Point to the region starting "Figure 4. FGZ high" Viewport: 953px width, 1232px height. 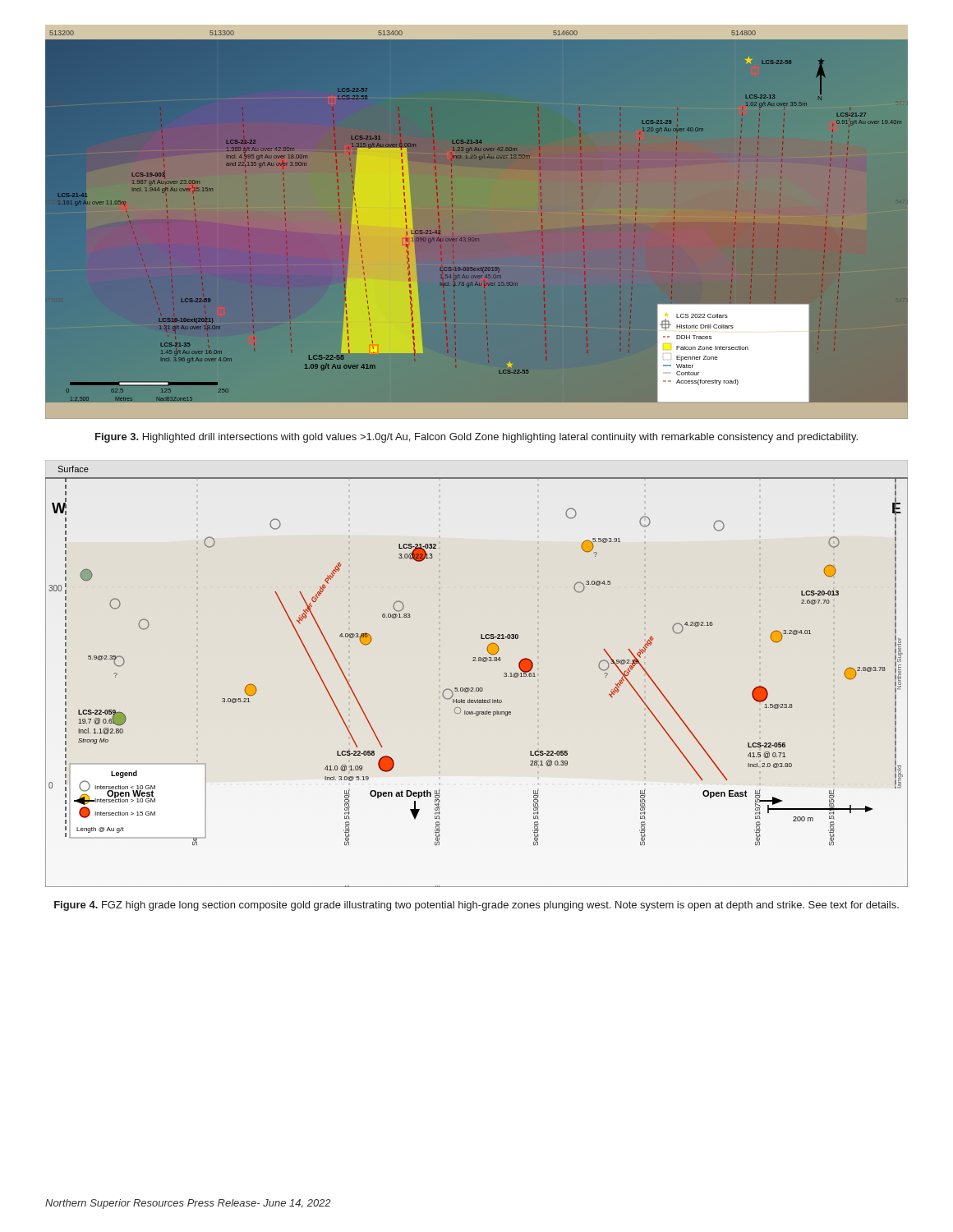(x=476, y=905)
